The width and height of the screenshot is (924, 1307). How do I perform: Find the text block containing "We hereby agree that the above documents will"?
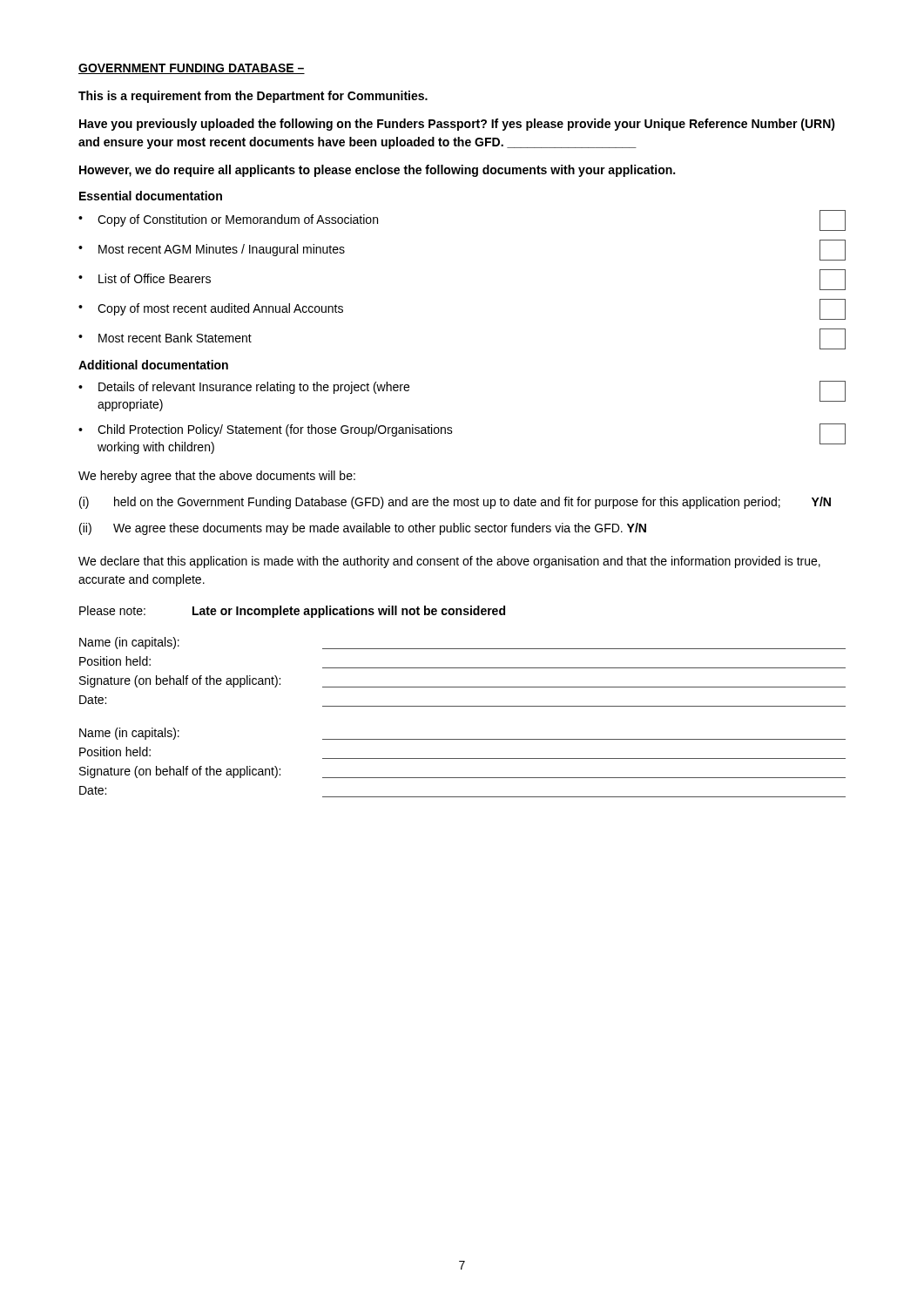[217, 475]
